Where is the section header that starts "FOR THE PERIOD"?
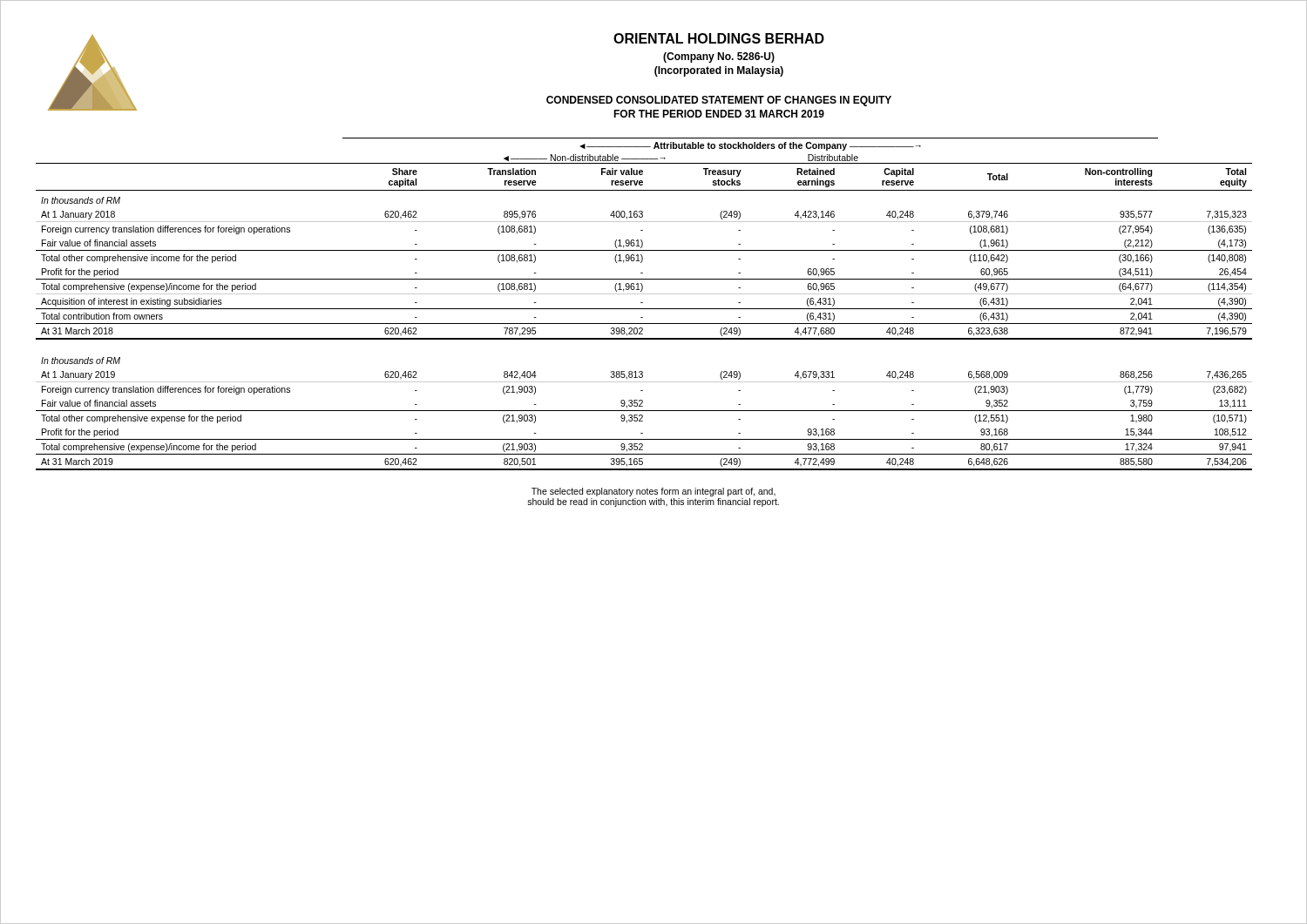Viewport: 1307px width, 924px height. pos(719,114)
